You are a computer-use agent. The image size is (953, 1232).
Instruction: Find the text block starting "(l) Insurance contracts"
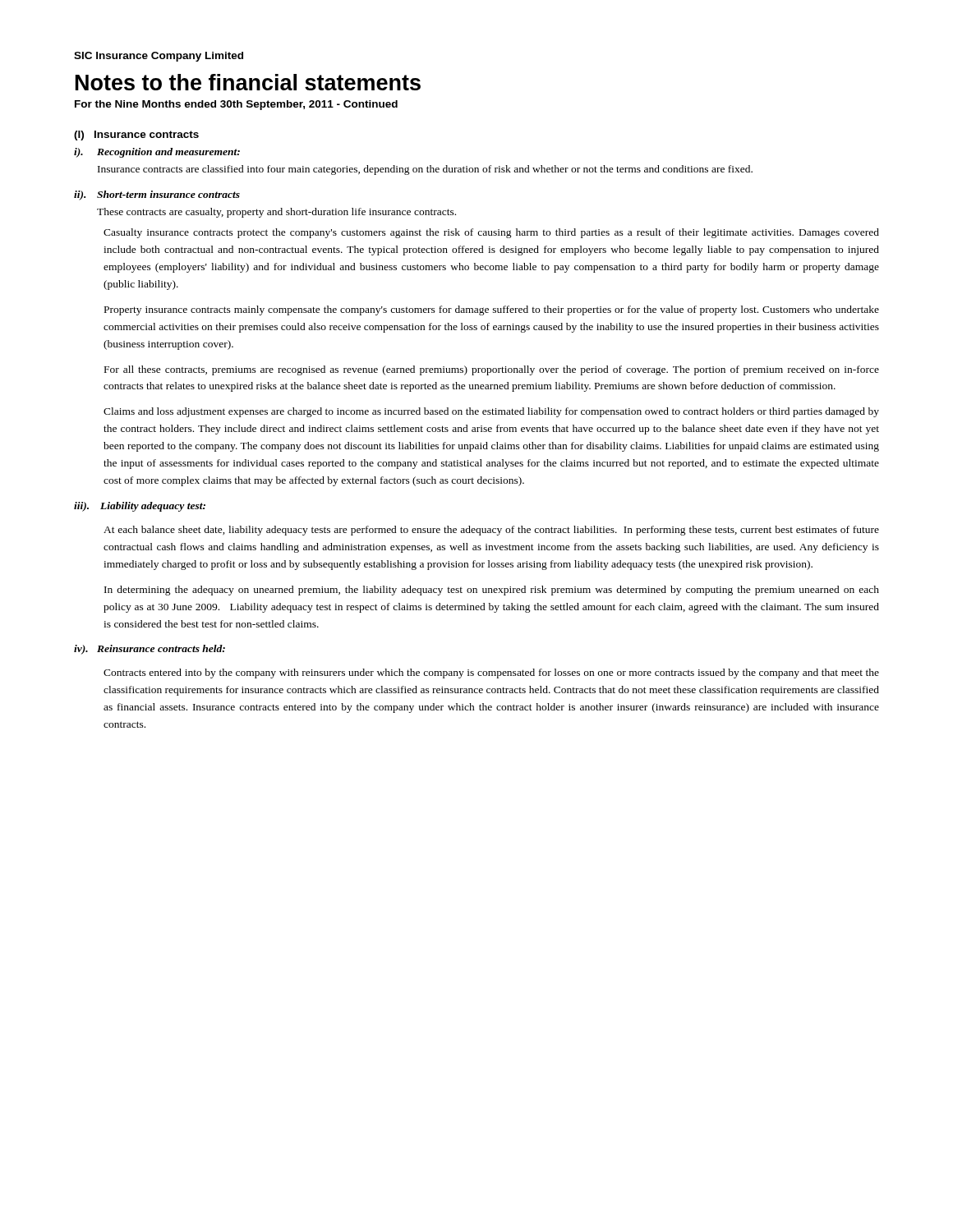click(137, 135)
